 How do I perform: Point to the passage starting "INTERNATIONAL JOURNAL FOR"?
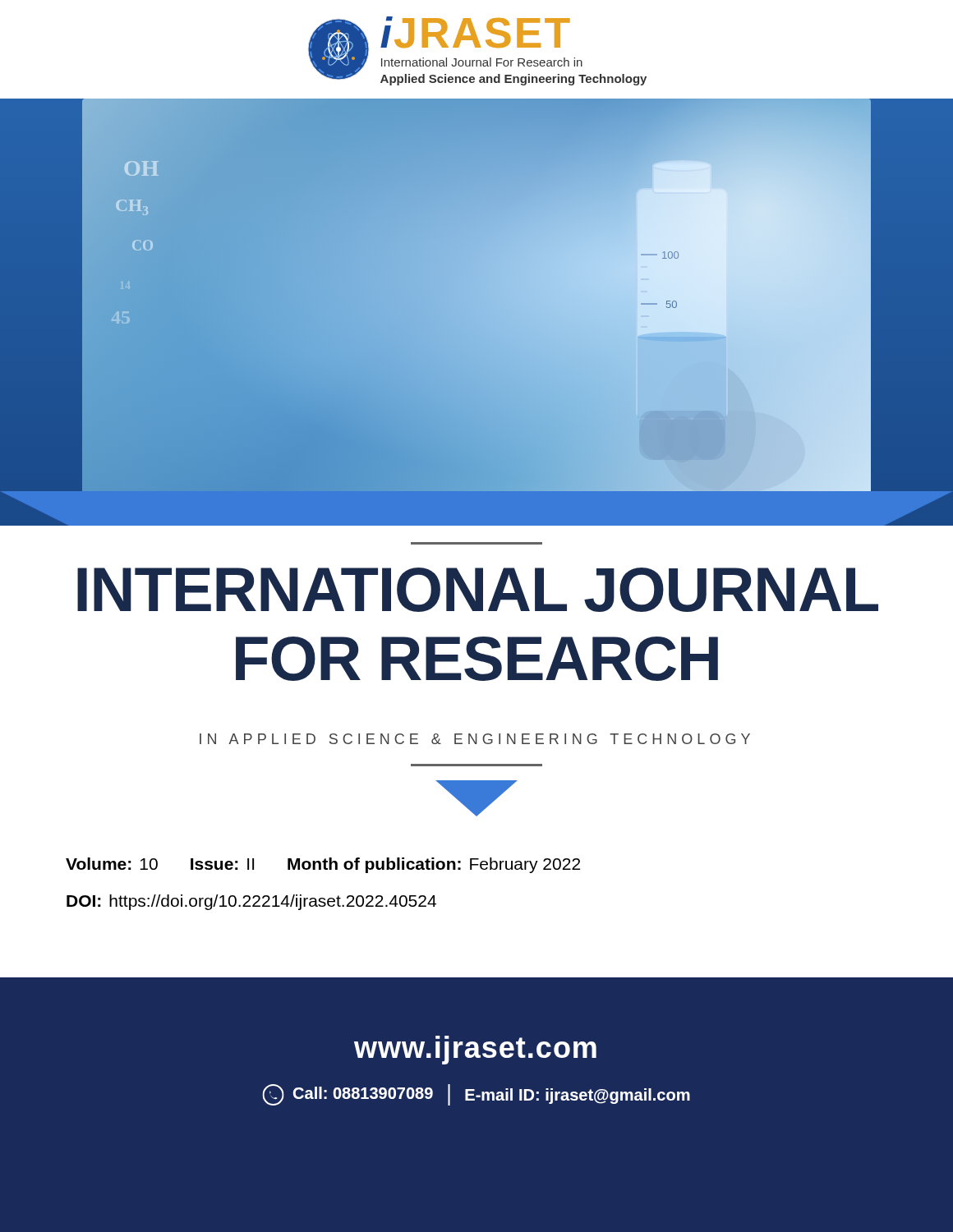[476, 624]
